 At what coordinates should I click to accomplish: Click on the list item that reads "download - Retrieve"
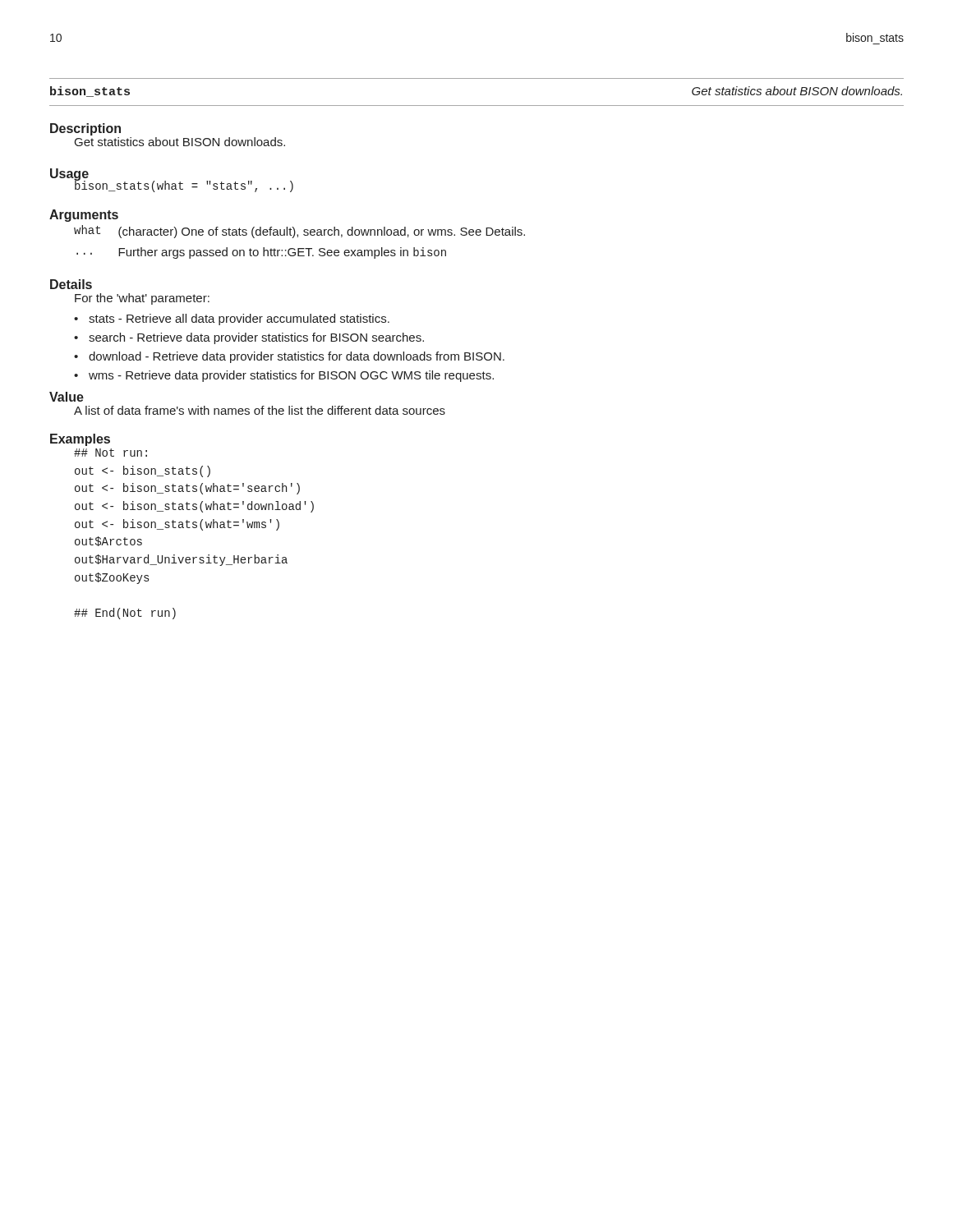297,356
